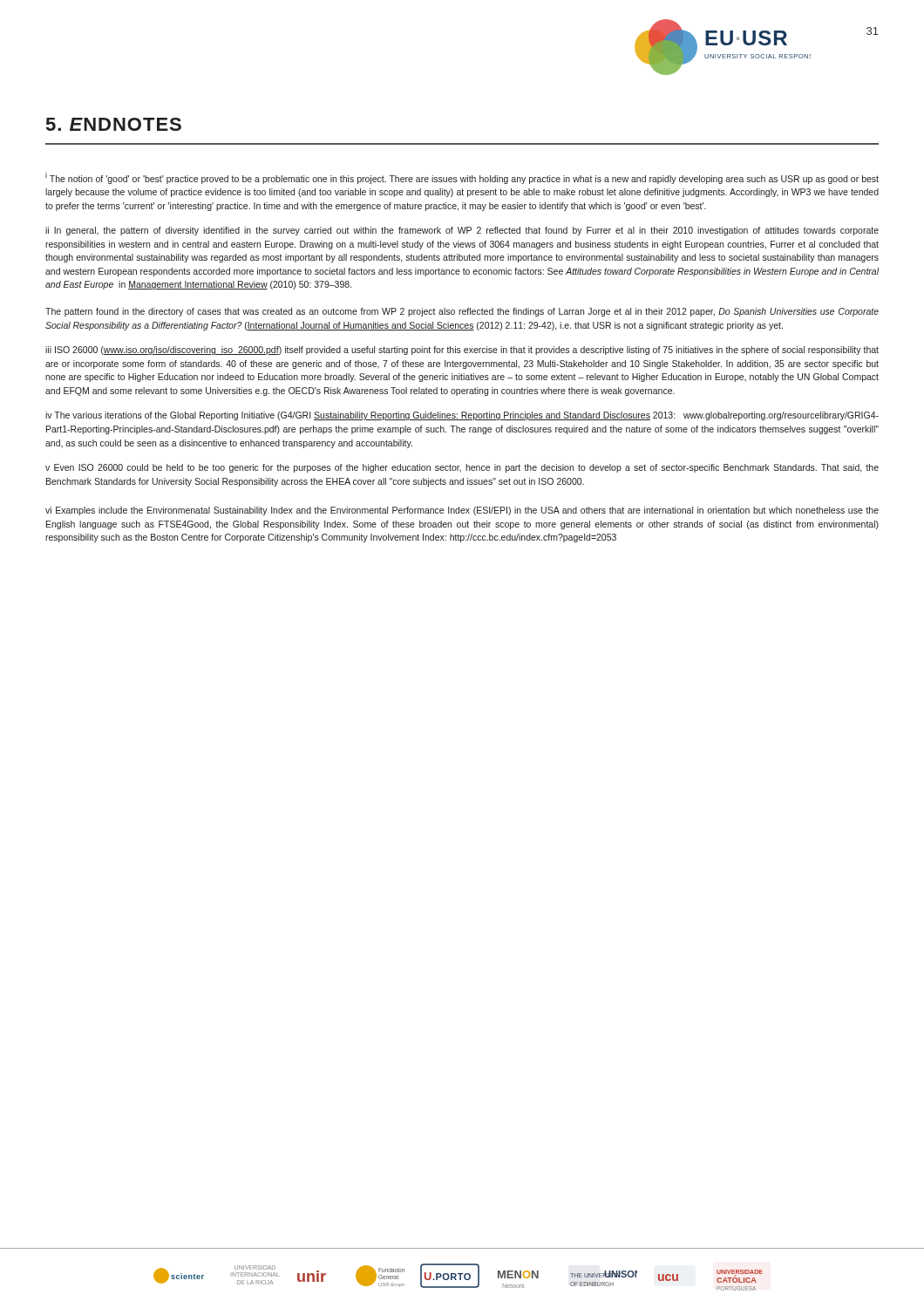924x1308 pixels.
Task: Where is the passage that starts "v Even ISO 26000 could be held"?
Action: tap(462, 474)
